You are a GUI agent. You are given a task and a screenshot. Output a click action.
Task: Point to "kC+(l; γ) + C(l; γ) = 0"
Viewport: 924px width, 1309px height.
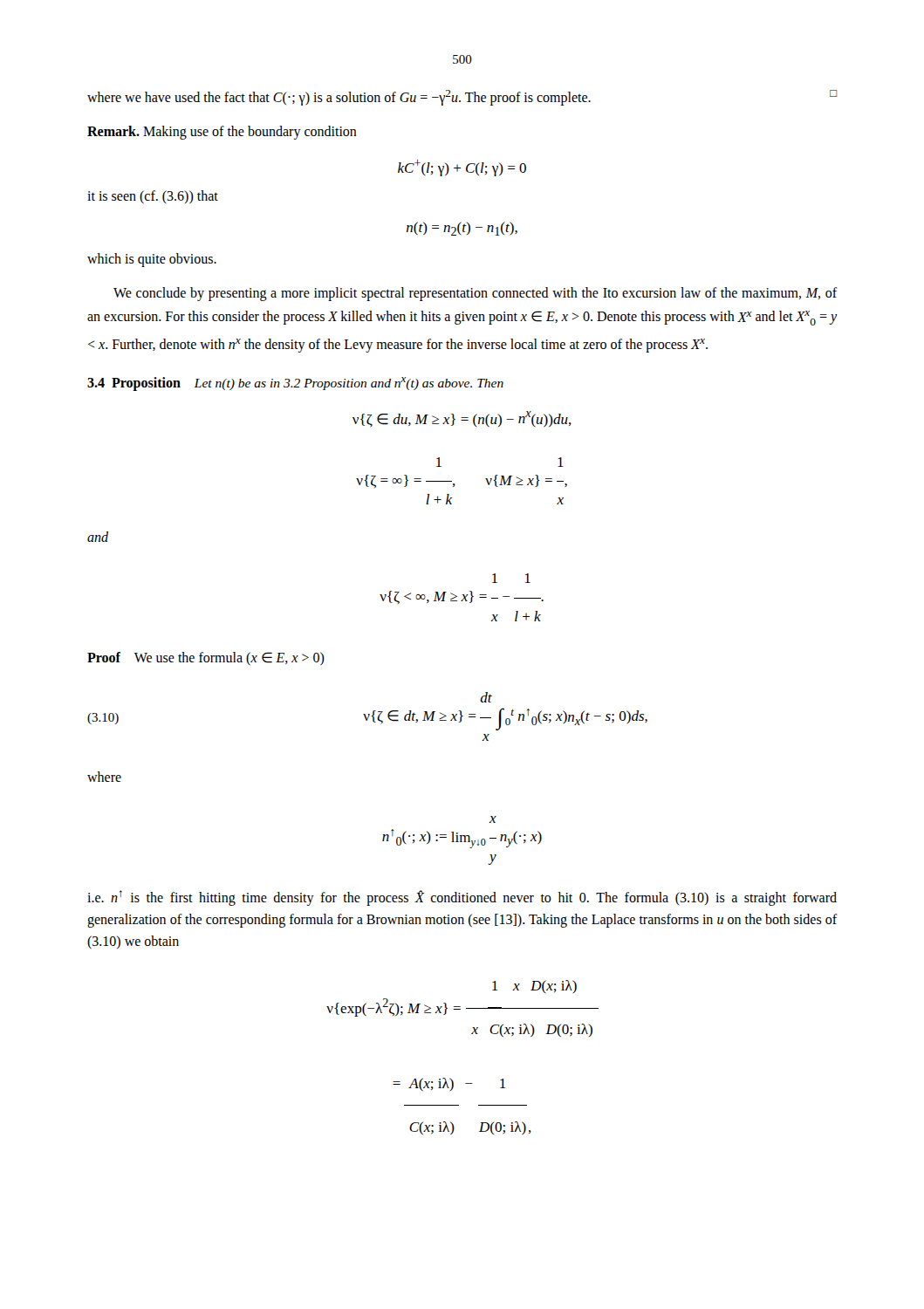tap(462, 166)
